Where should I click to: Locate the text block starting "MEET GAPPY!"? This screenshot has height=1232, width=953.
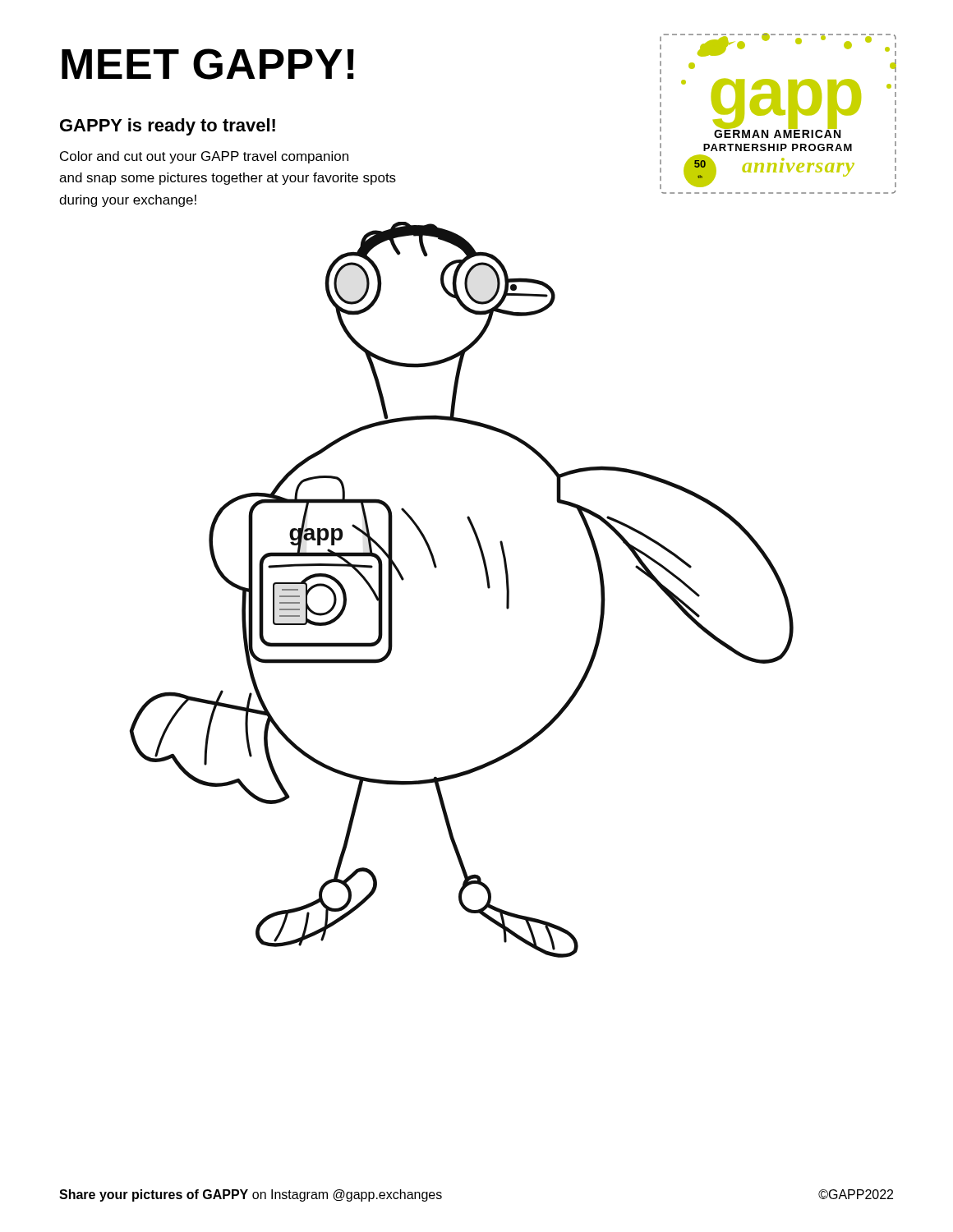pos(209,64)
